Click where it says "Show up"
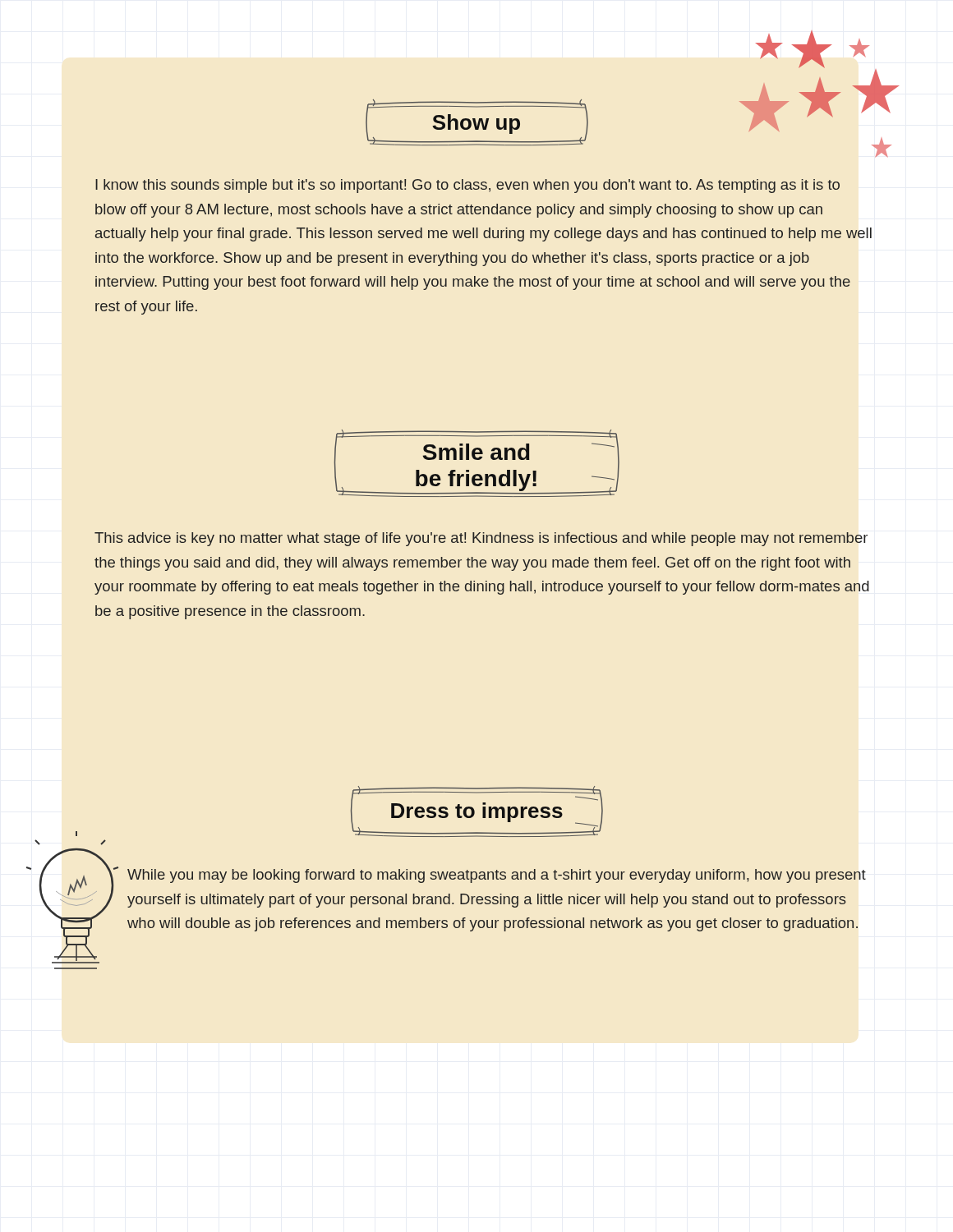The height and width of the screenshot is (1232, 953). click(476, 122)
